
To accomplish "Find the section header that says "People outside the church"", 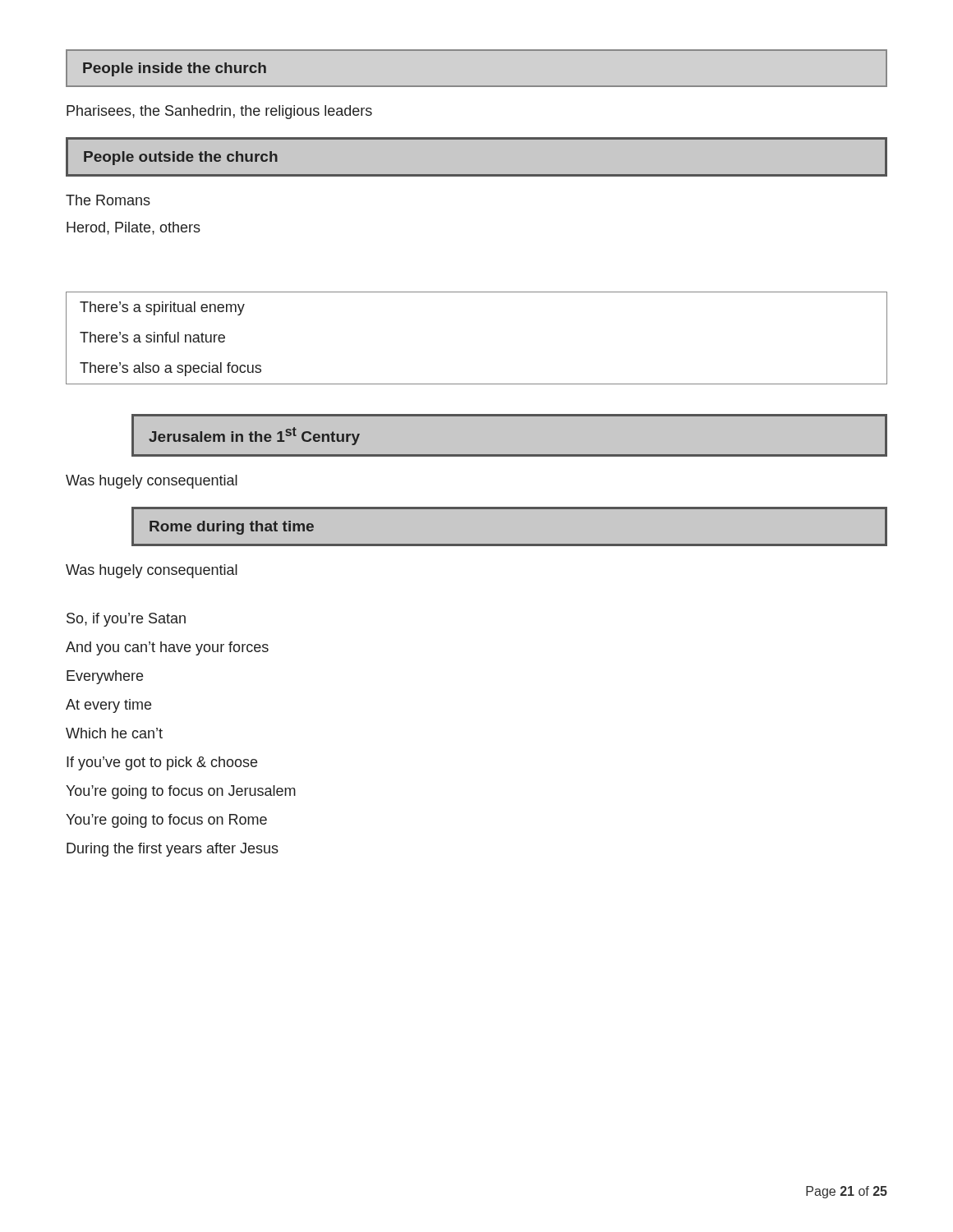I will pos(181,156).
